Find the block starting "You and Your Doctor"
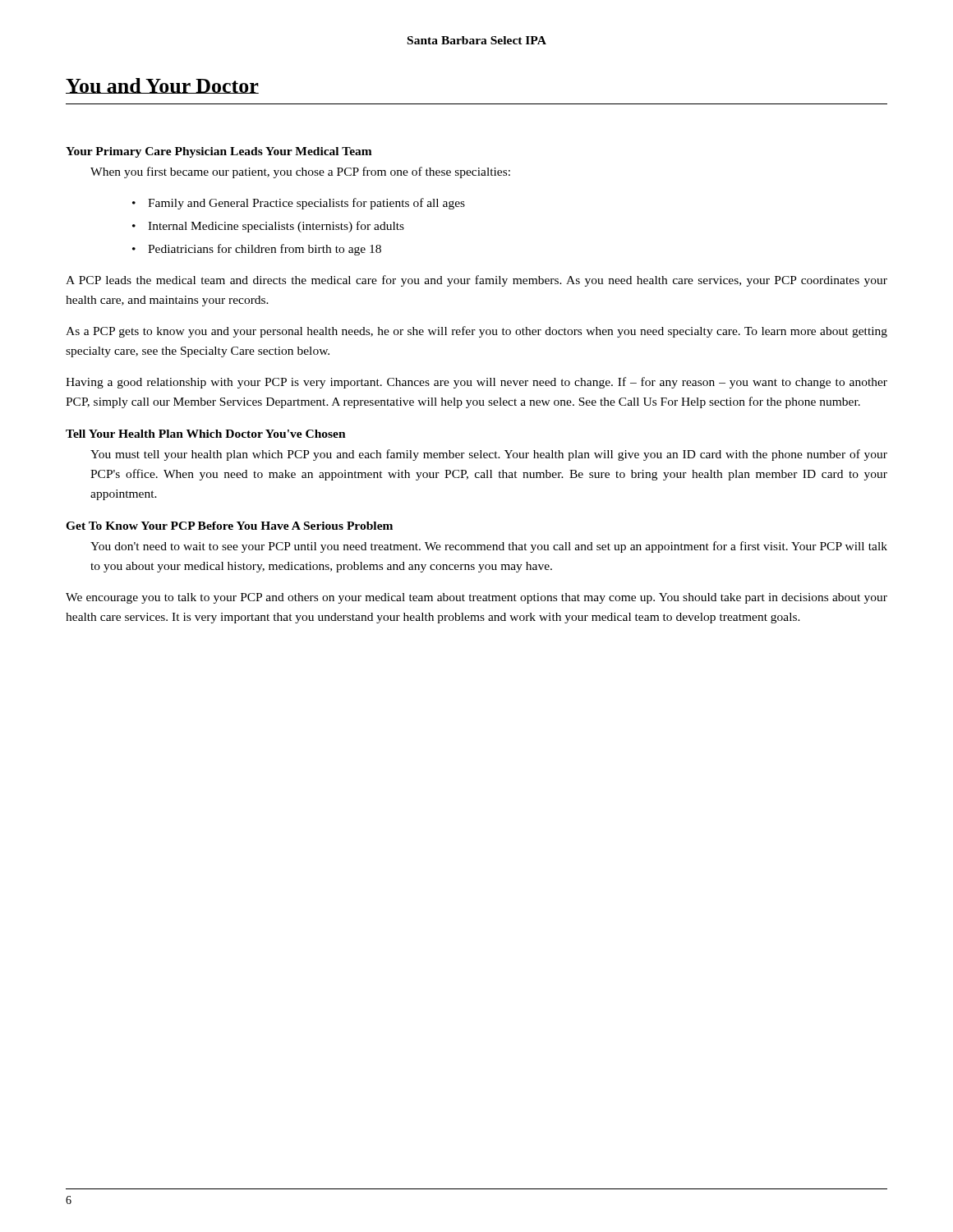This screenshot has width=953, height=1232. [162, 86]
